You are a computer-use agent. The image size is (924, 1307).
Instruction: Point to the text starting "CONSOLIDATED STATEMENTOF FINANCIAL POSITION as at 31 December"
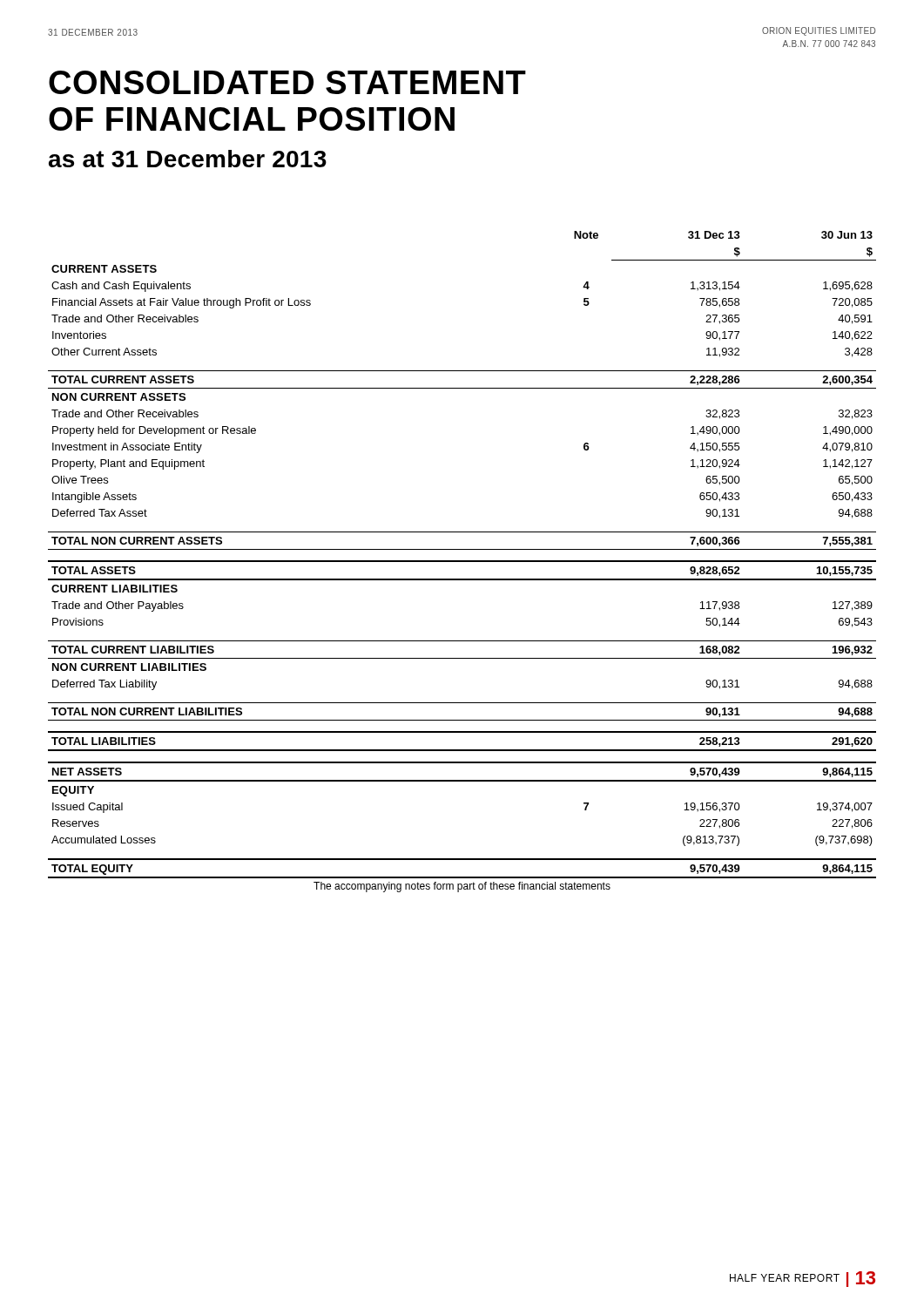(292, 119)
